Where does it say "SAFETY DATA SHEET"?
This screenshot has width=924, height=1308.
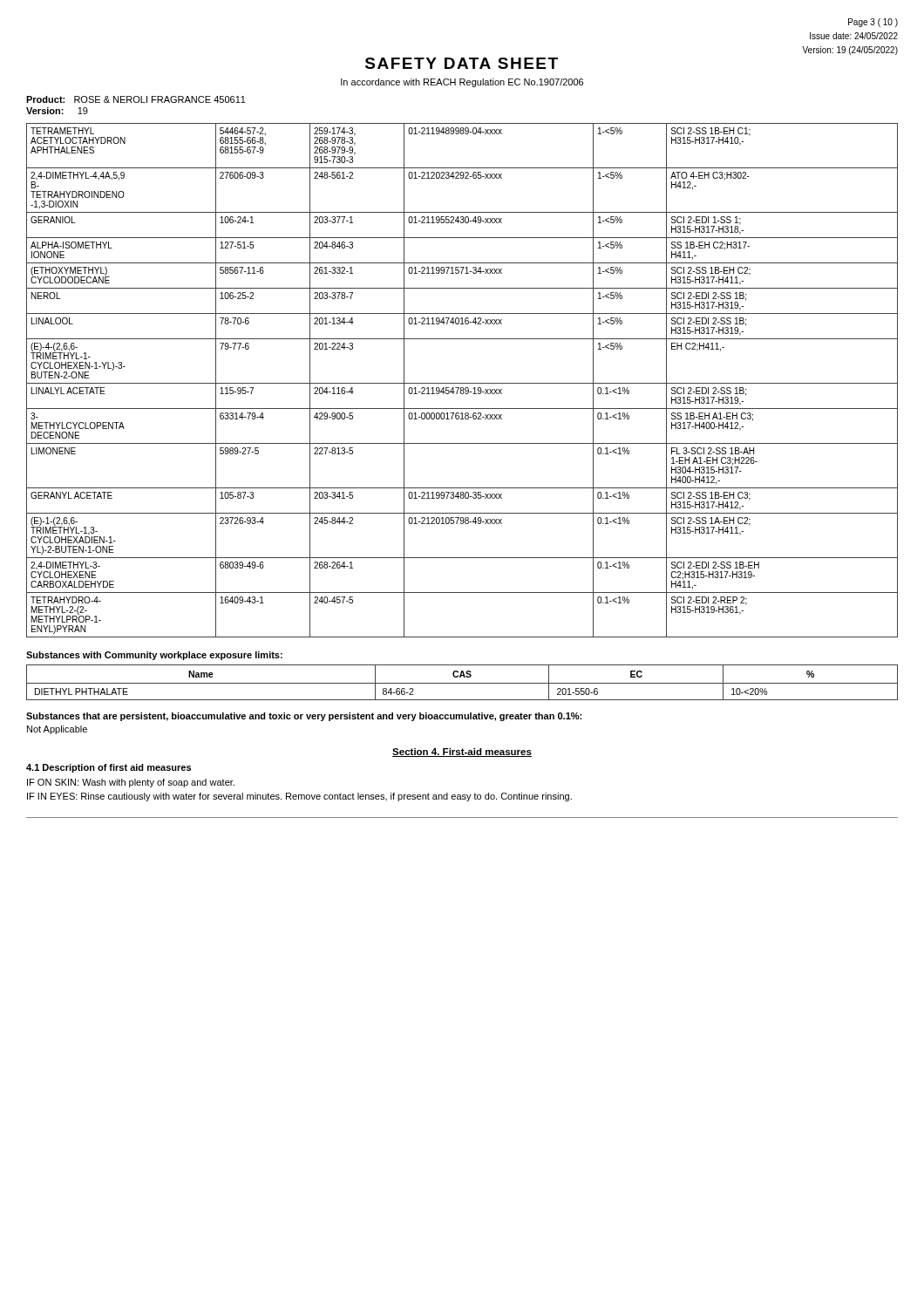(x=462, y=63)
